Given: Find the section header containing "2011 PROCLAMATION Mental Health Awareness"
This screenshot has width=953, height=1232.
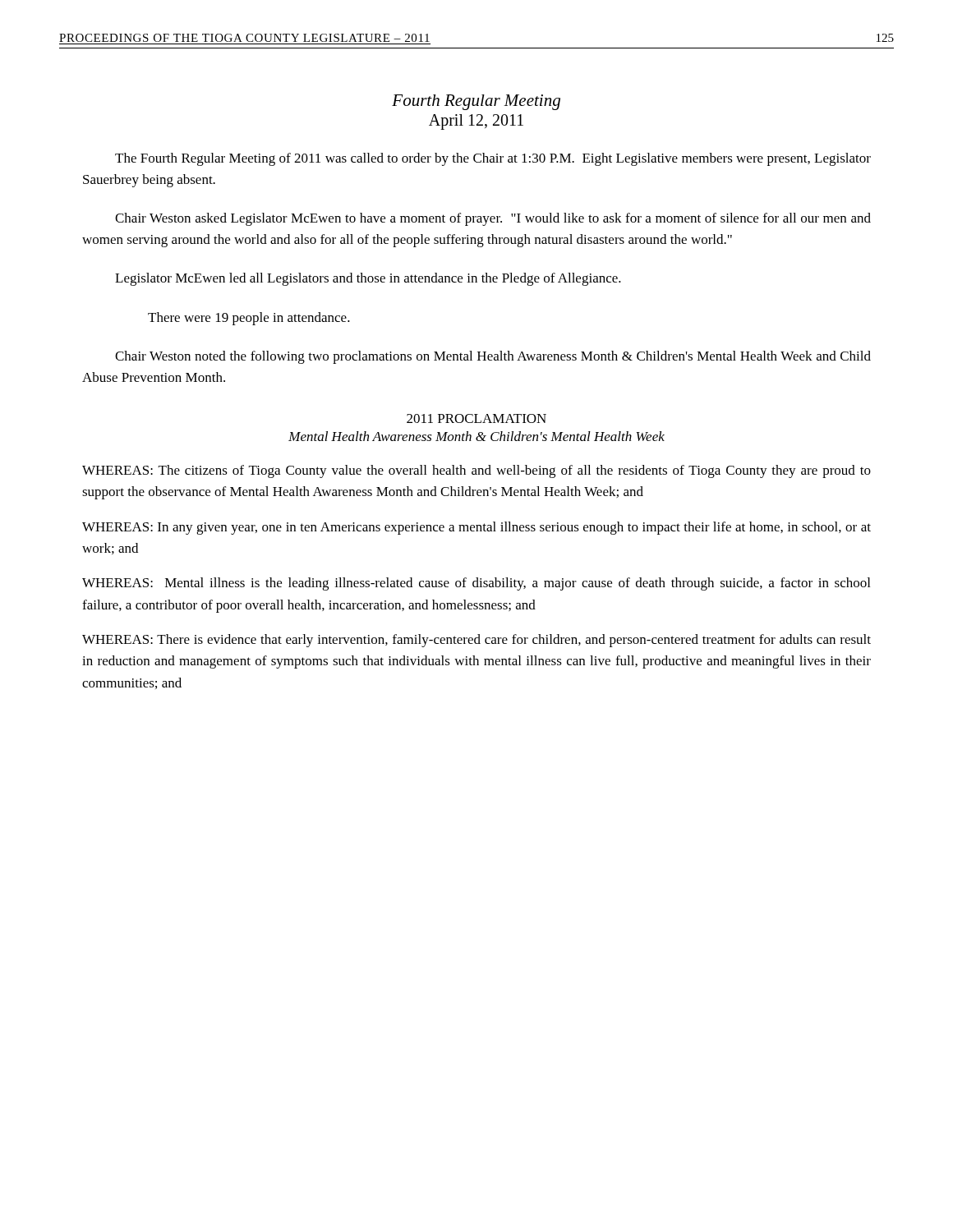Looking at the screenshot, I should click(x=476, y=428).
